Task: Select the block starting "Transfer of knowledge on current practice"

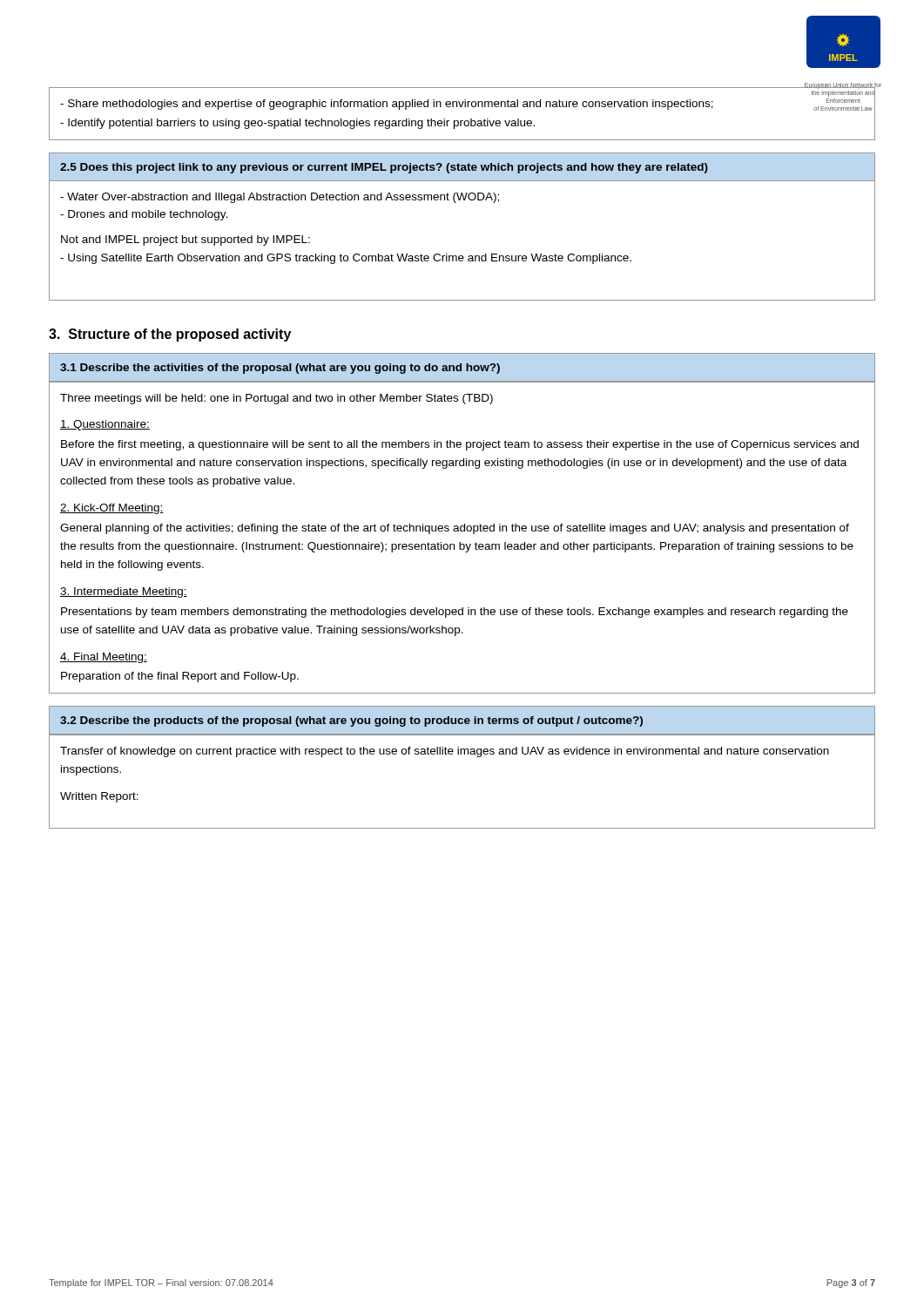Action: 445,760
